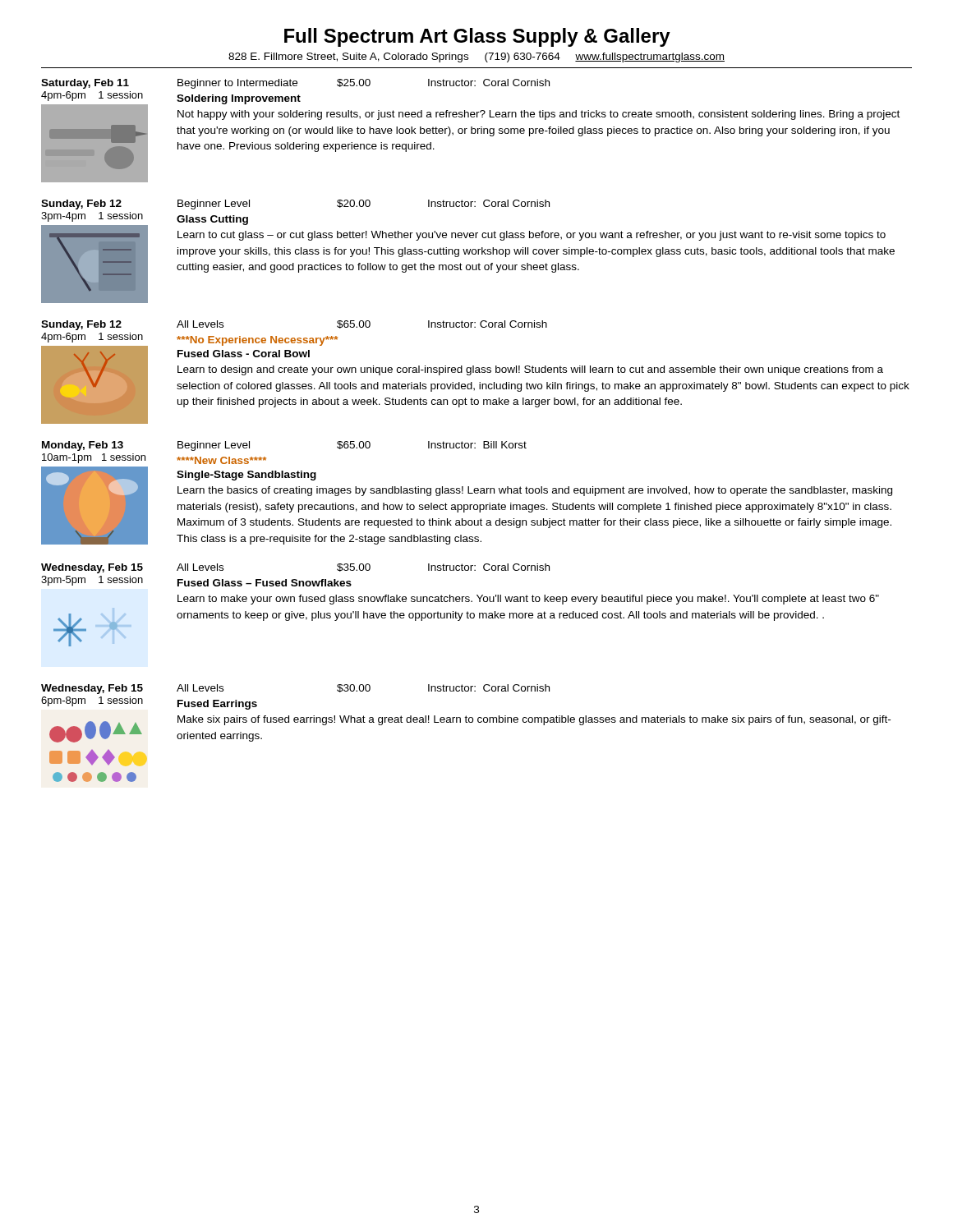Viewport: 953px width, 1232px height.
Task: Select the text block starting "Beginner Level $65.00"
Action: tap(352, 445)
